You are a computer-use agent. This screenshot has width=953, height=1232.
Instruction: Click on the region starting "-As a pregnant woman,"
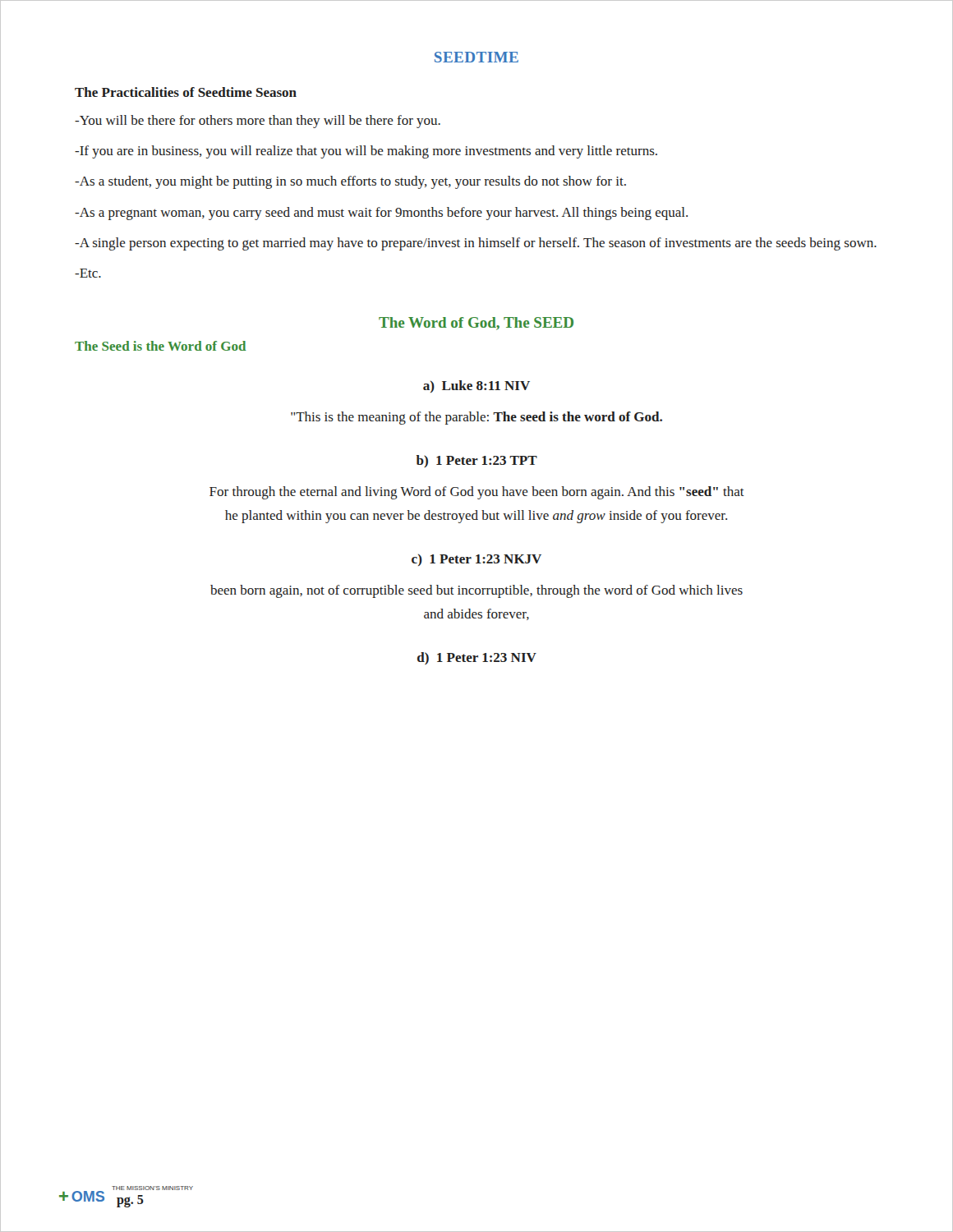pyautogui.click(x=382, y=212)
